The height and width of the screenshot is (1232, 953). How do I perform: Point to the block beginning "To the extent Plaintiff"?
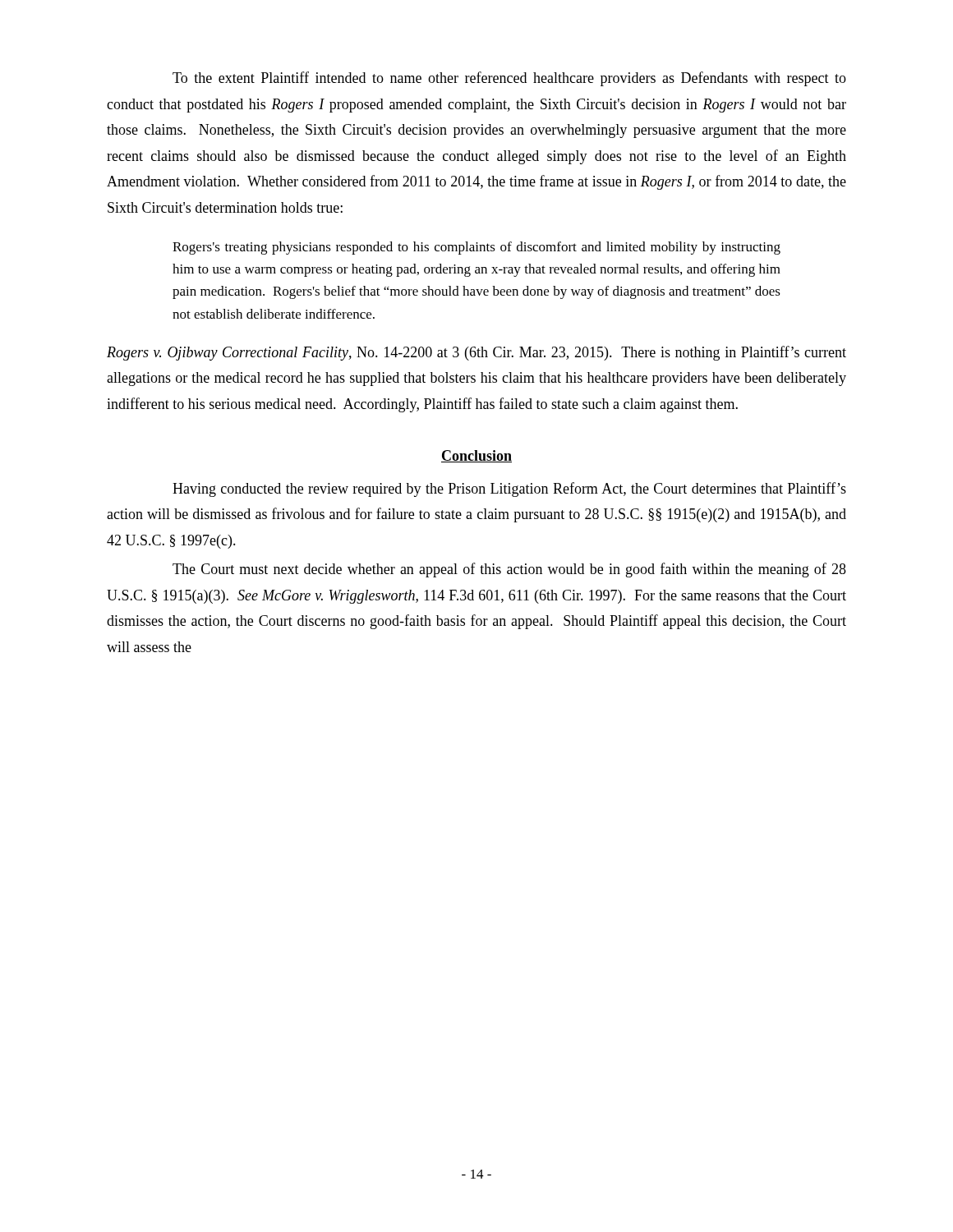tap(476, 143)
